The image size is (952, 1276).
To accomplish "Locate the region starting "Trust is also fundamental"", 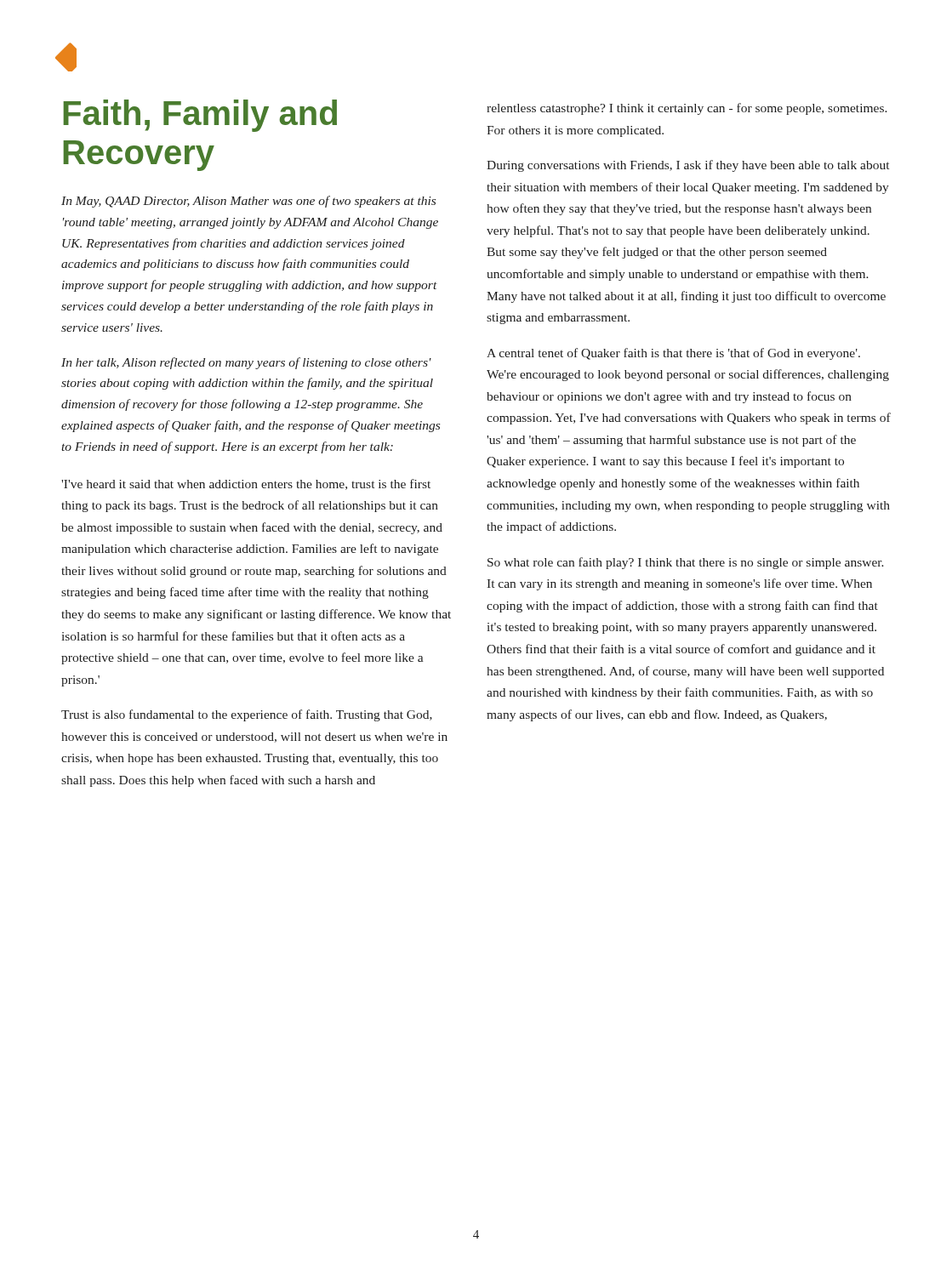I will click(x=255, y=747).
